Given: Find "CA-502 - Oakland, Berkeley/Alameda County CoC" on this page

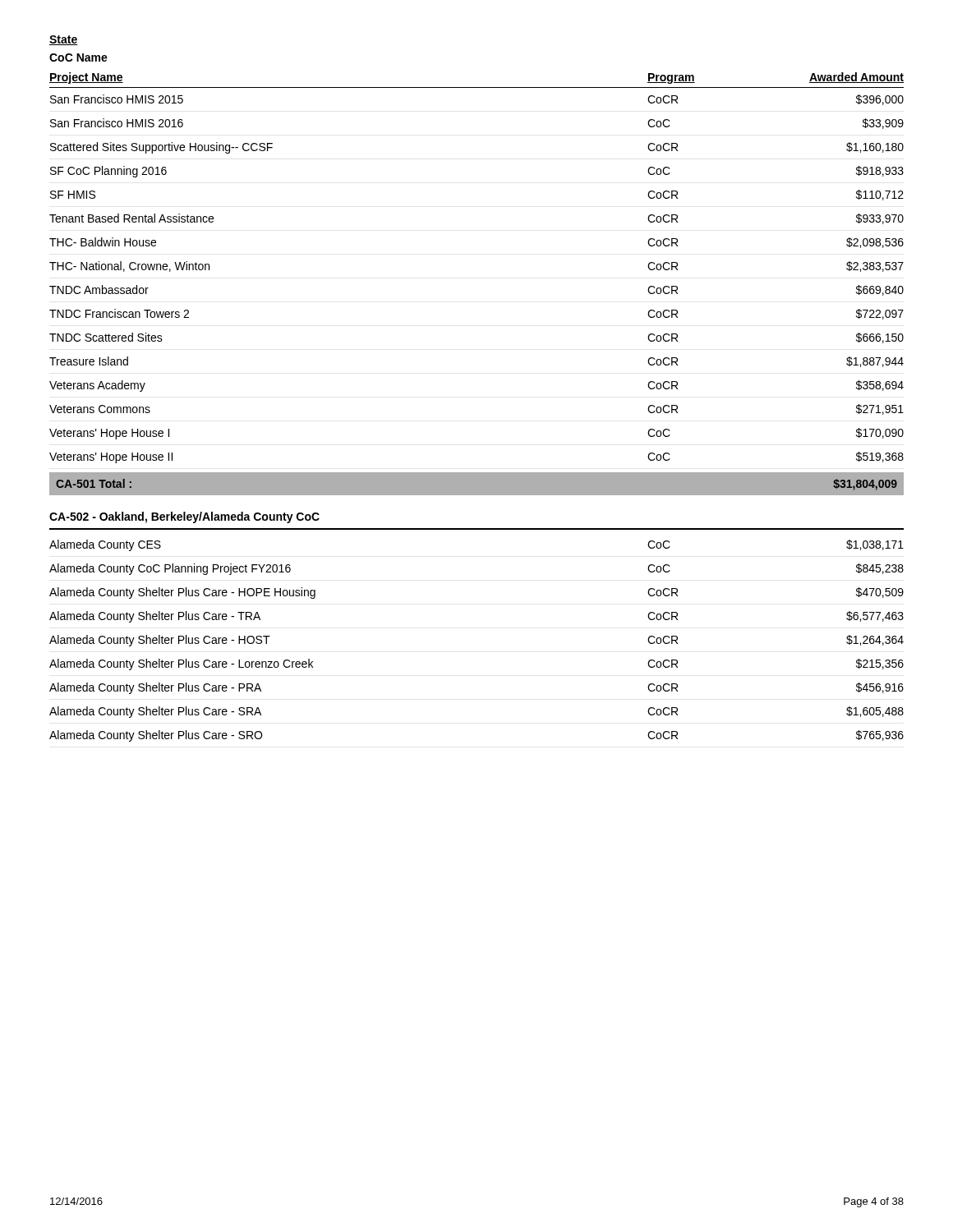Looking at the screenshot, I should coord(184,517).
